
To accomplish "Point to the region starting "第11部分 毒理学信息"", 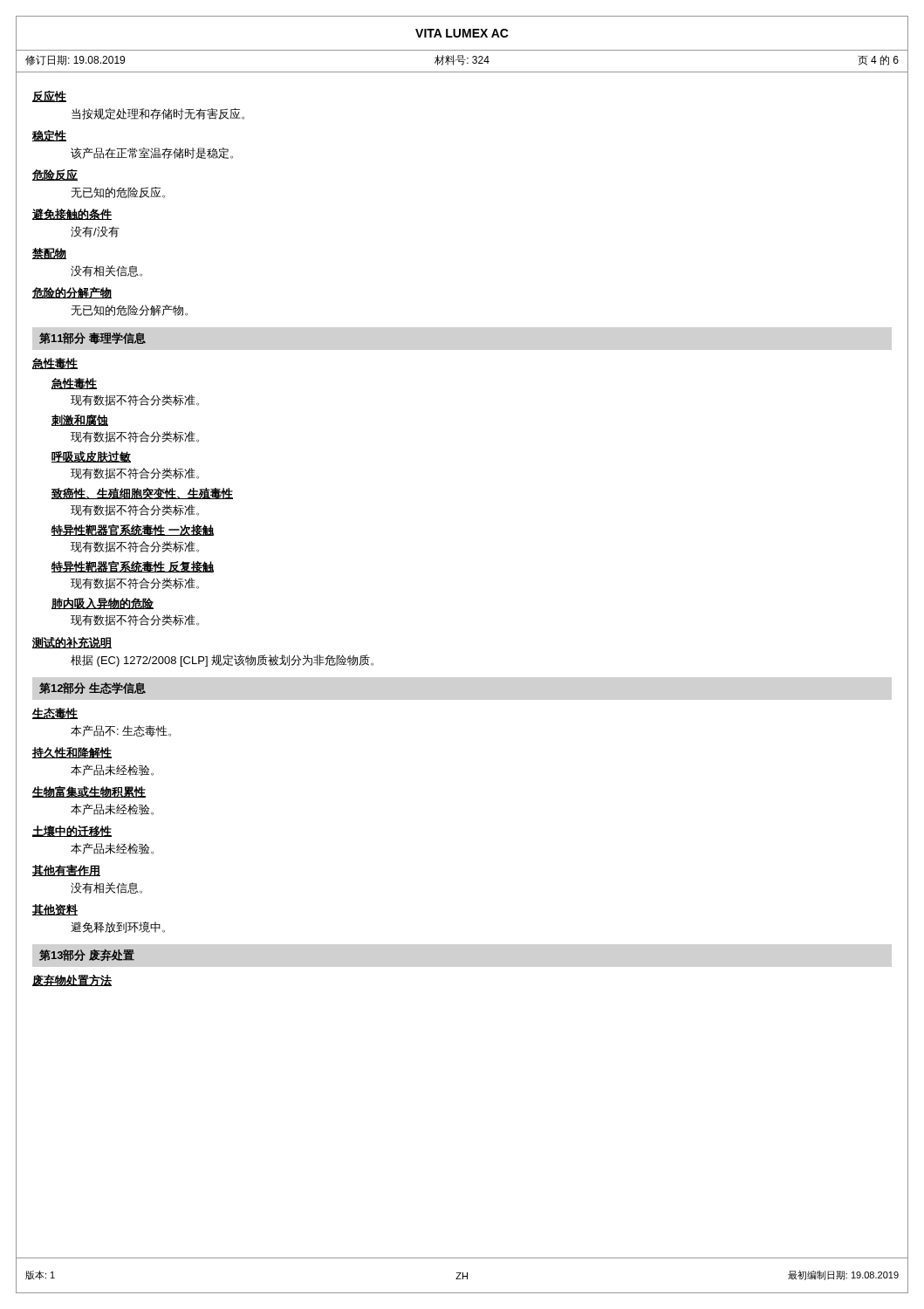I will (93, 338).
